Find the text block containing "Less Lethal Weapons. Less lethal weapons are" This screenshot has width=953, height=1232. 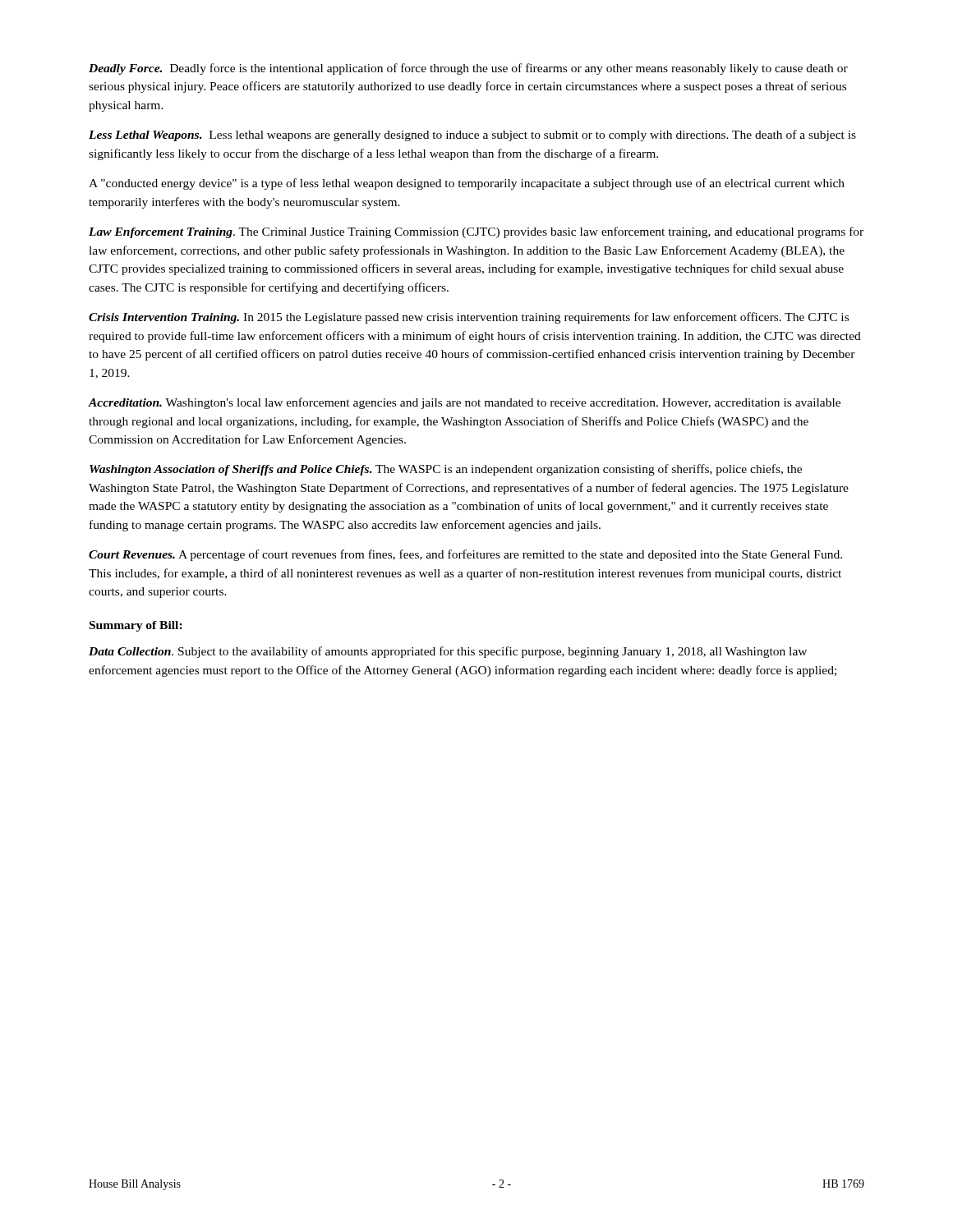(476, 144)
